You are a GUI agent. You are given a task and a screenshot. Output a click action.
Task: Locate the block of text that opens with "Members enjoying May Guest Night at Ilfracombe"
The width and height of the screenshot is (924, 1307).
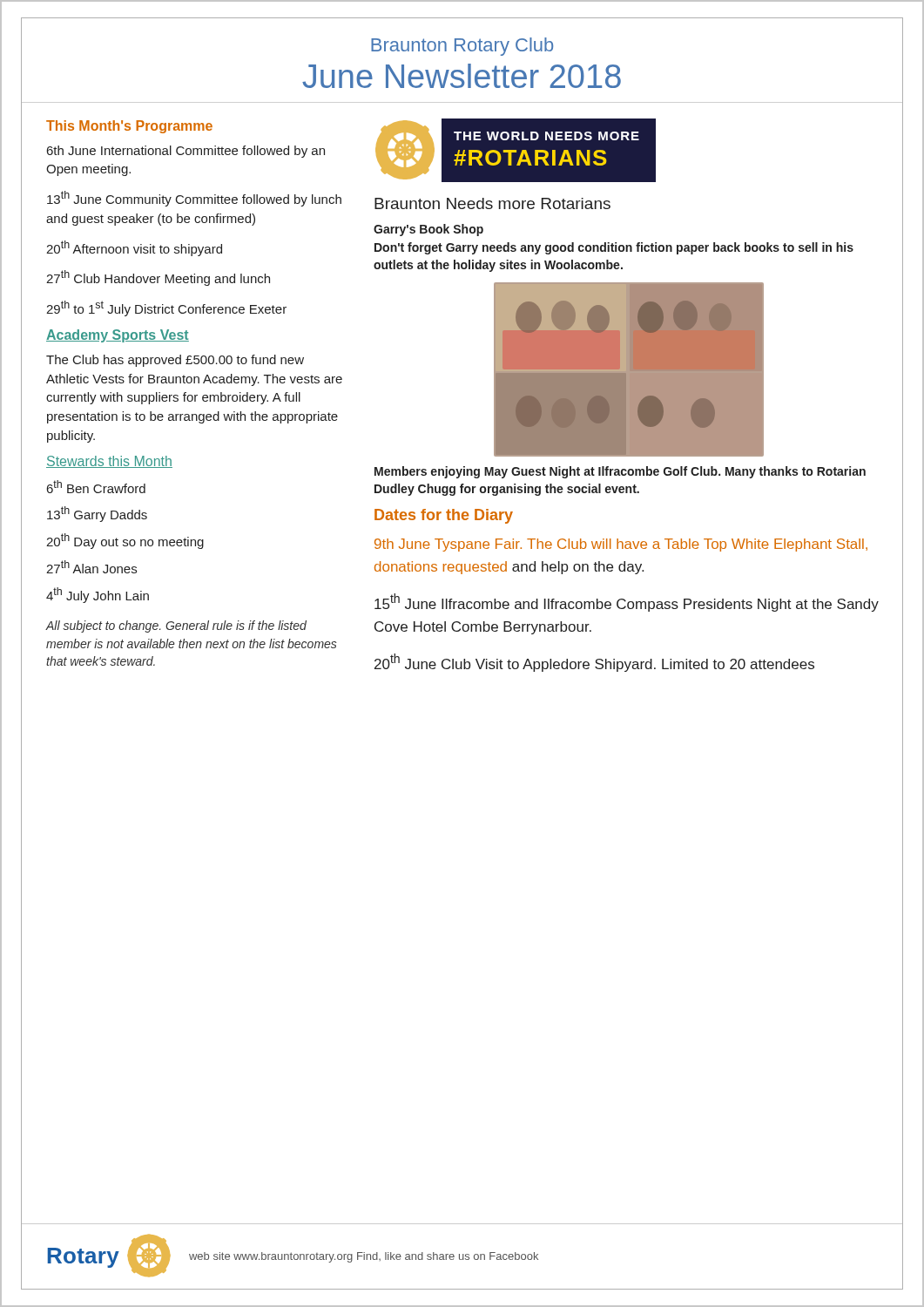click(628, 481)
